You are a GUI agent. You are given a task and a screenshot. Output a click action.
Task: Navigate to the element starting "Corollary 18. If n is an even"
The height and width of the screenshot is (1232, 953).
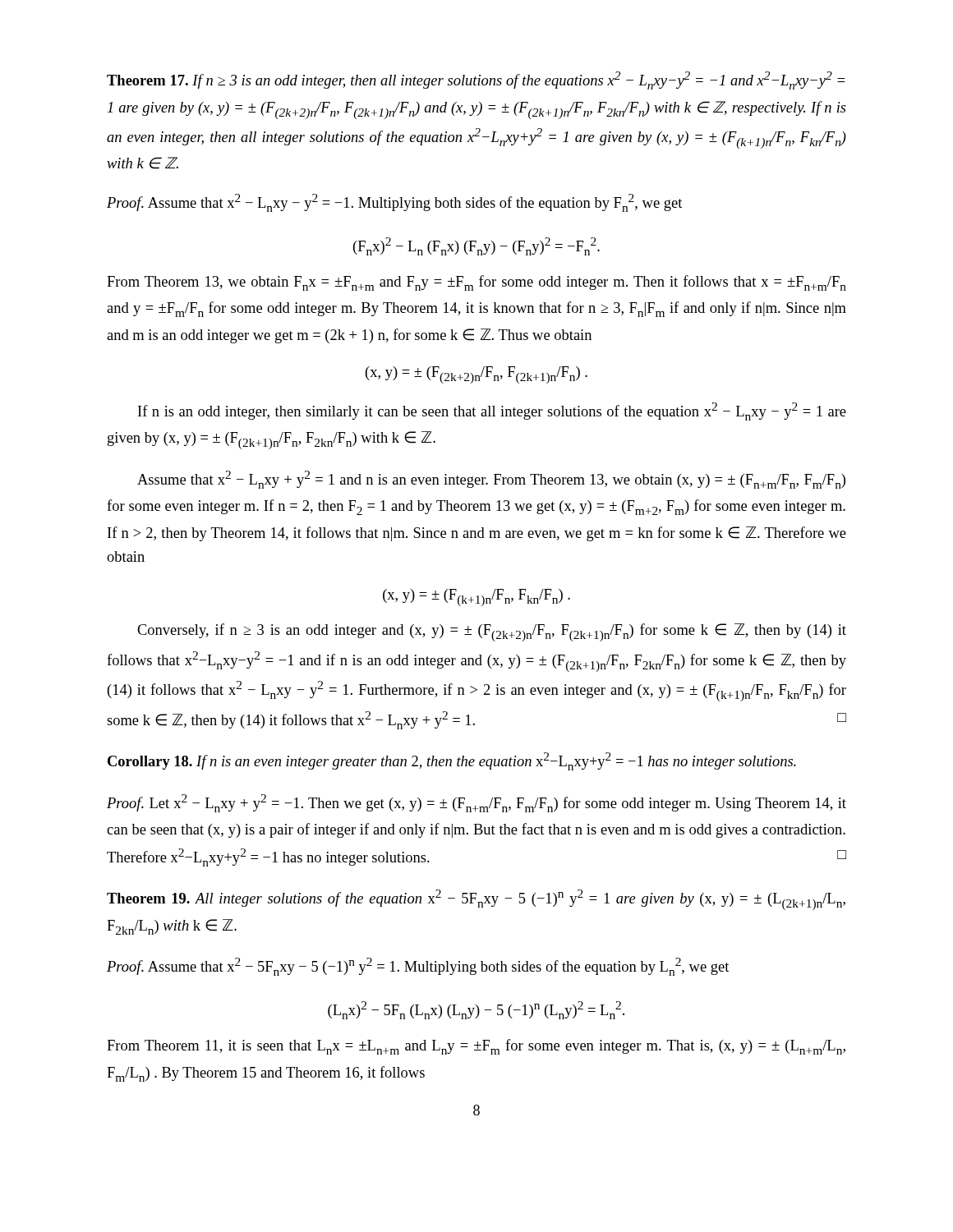[x=452, y=761]
